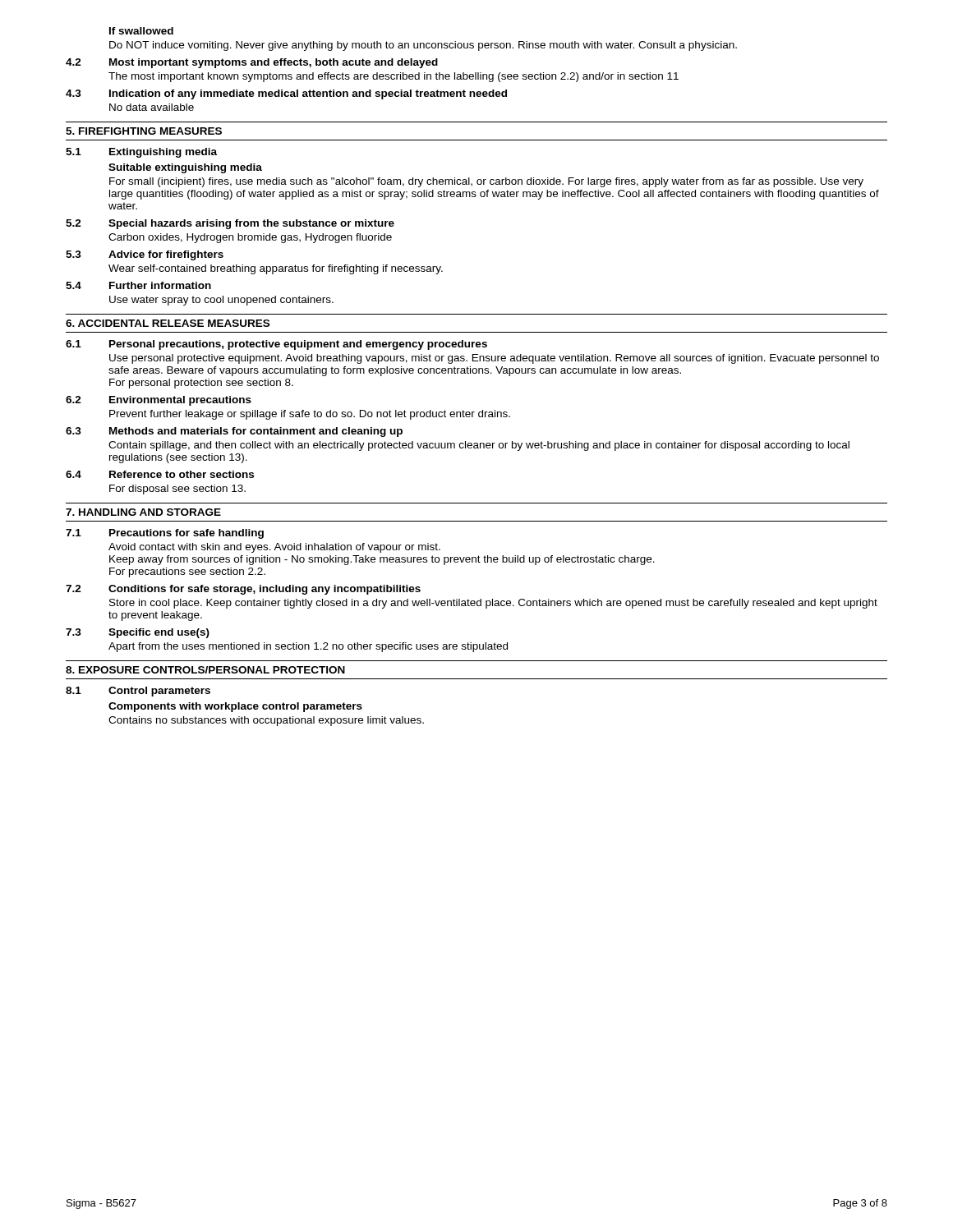Find the passage starting "Store in cool place."
953x1232 pixels.
493,609
